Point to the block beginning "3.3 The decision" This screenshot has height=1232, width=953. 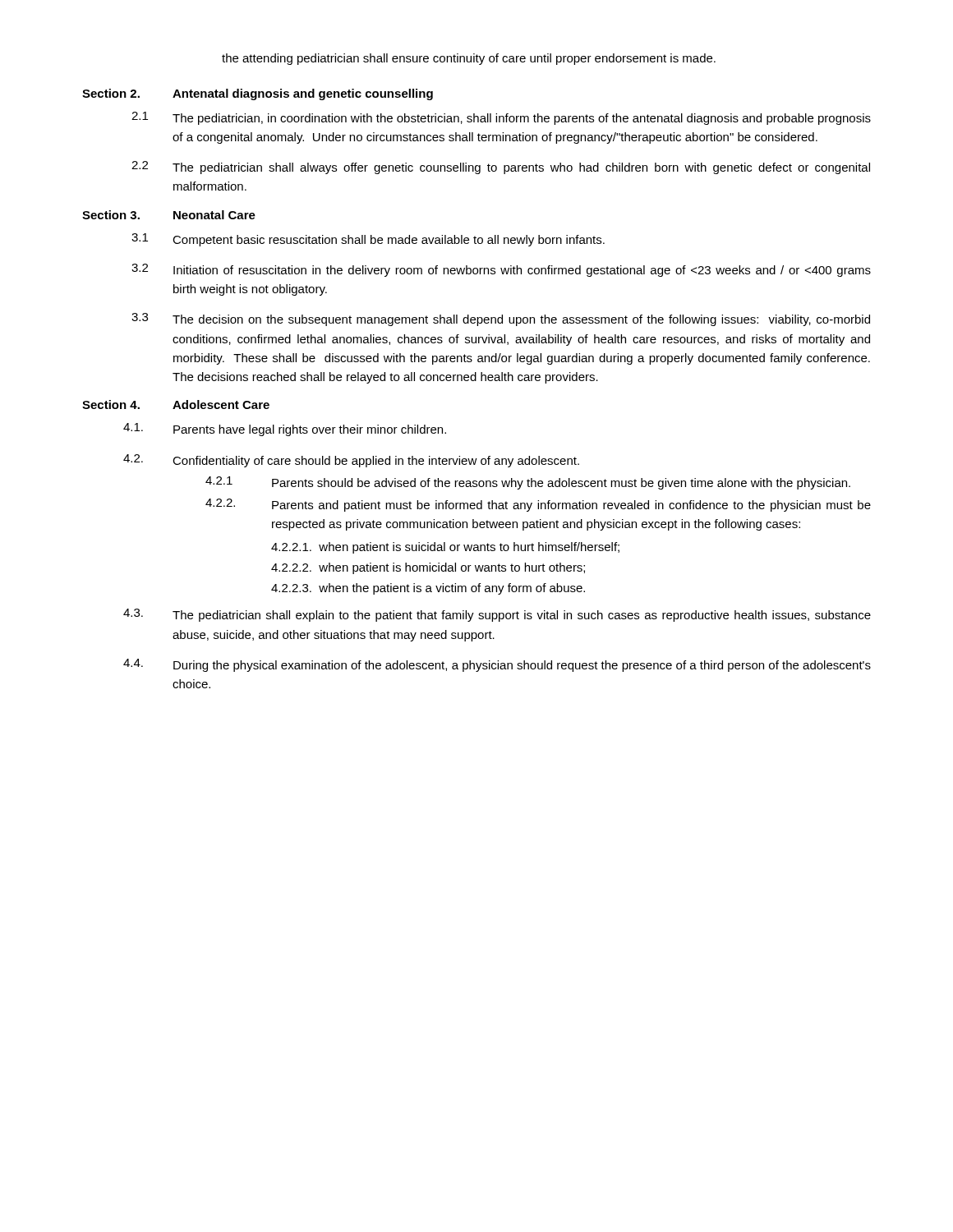tap(476, 348)
